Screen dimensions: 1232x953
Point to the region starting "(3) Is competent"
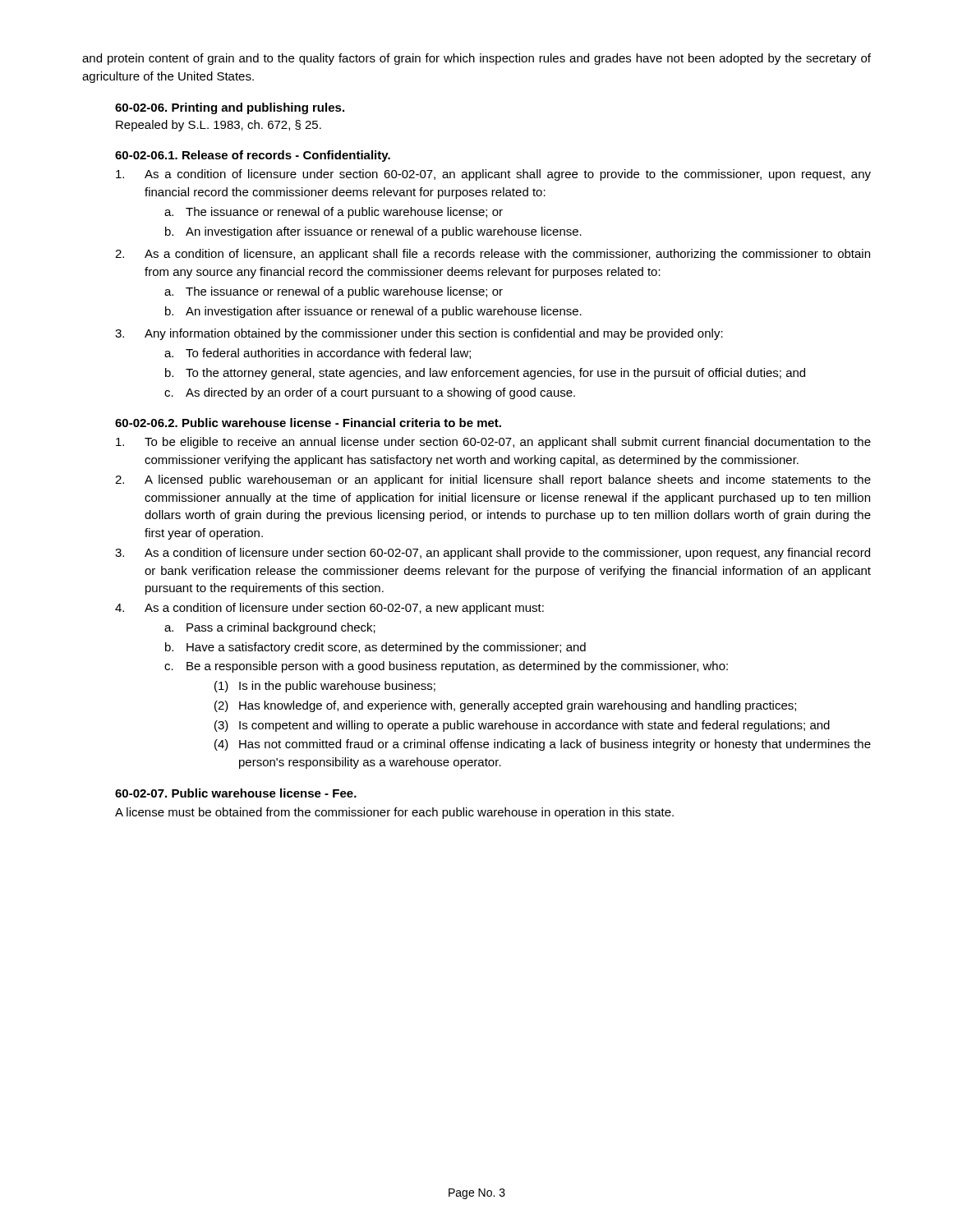(x=522, y=725)
